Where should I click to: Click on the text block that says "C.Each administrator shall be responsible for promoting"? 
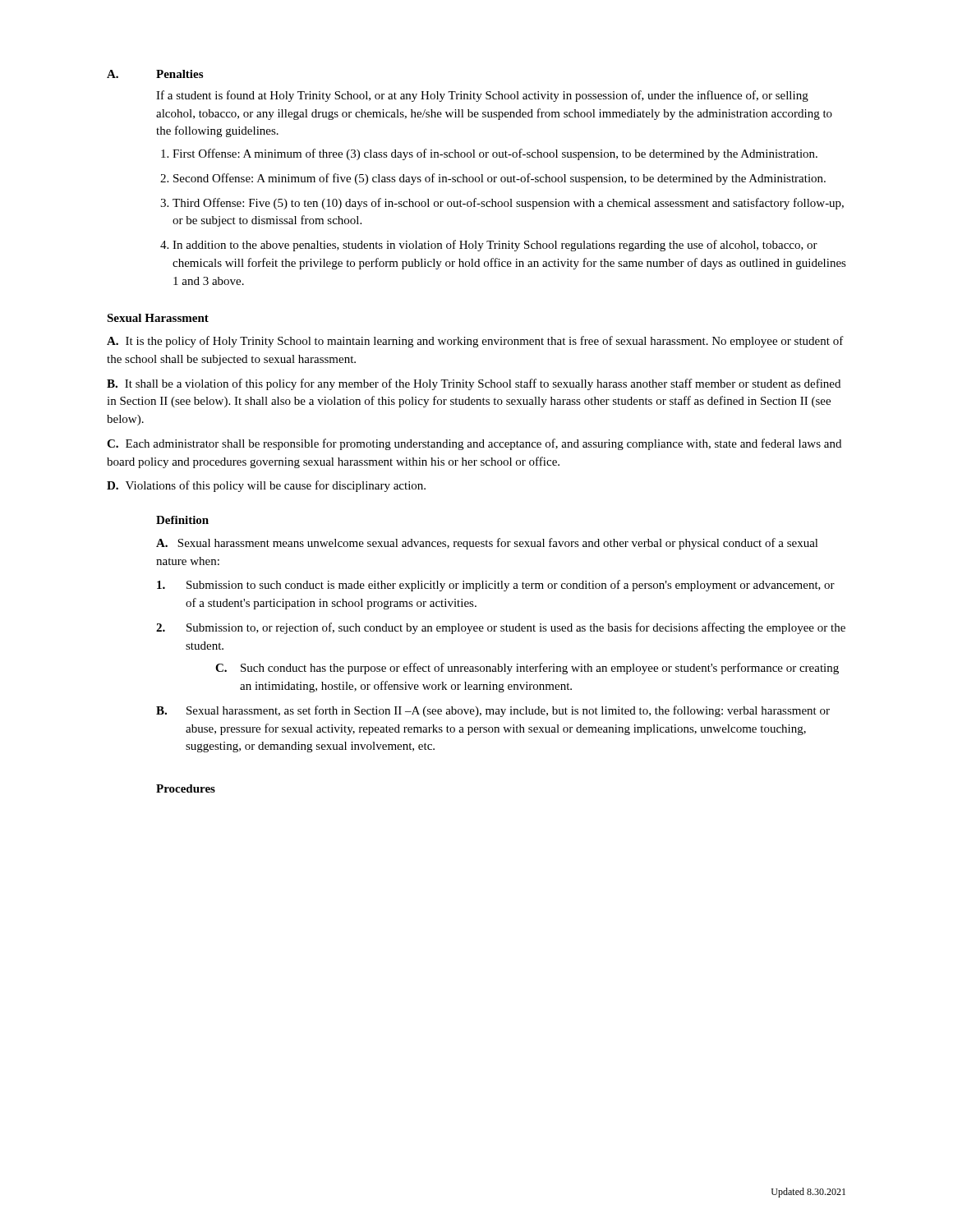474,452
